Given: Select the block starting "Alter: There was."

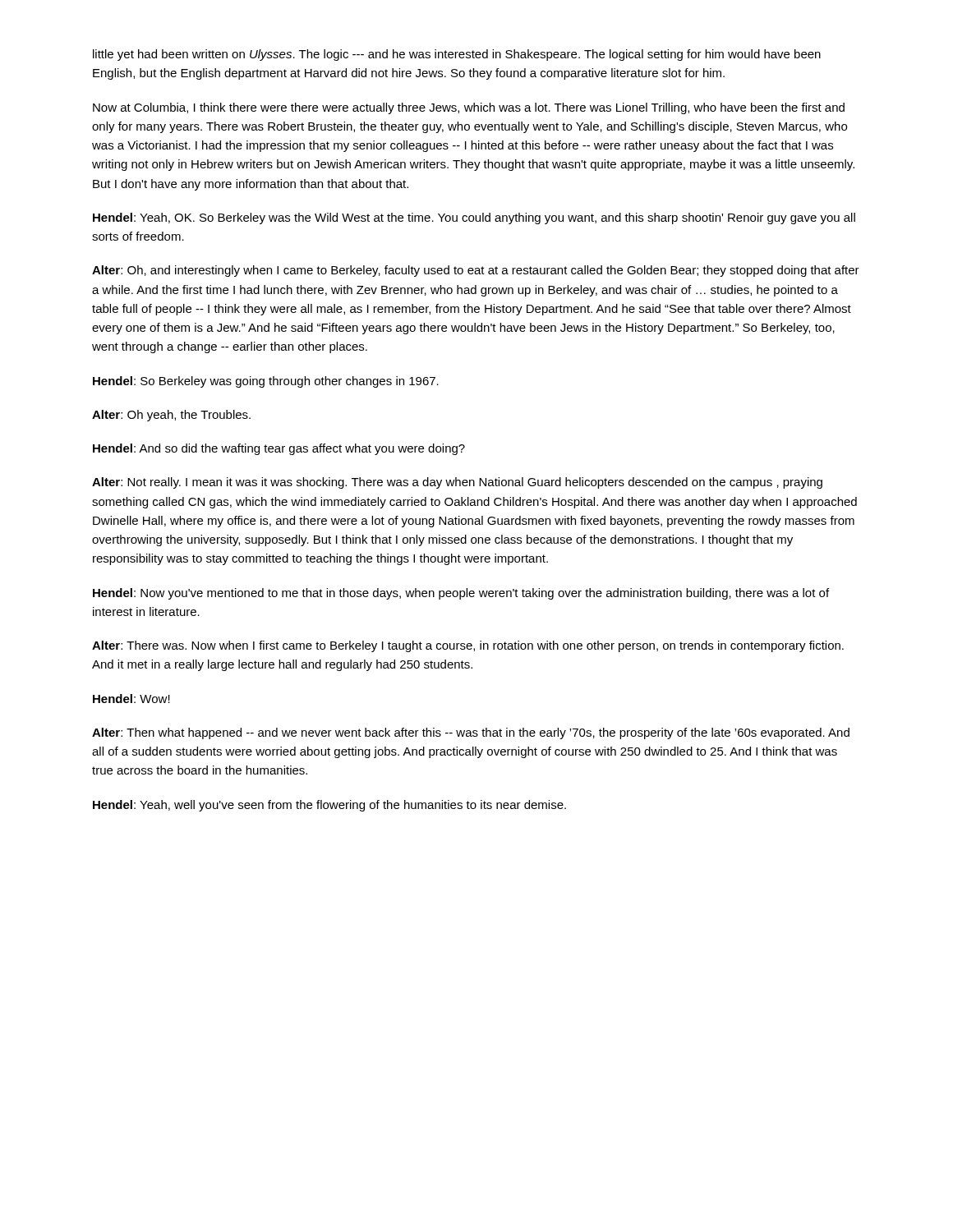Looking at the screenshot, I should coord(468,655).
